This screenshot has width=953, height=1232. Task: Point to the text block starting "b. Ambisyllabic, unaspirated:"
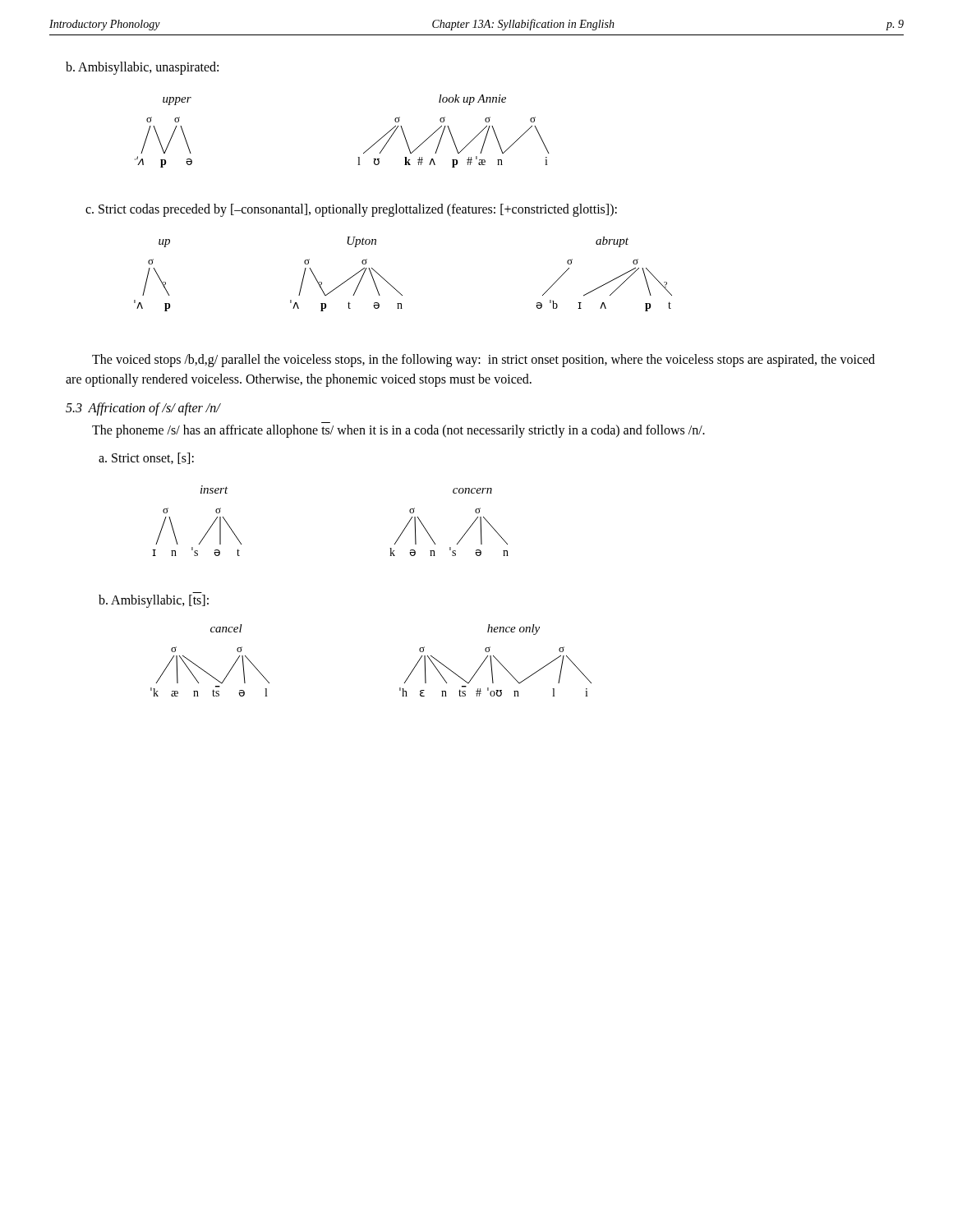tap(143, 67)
